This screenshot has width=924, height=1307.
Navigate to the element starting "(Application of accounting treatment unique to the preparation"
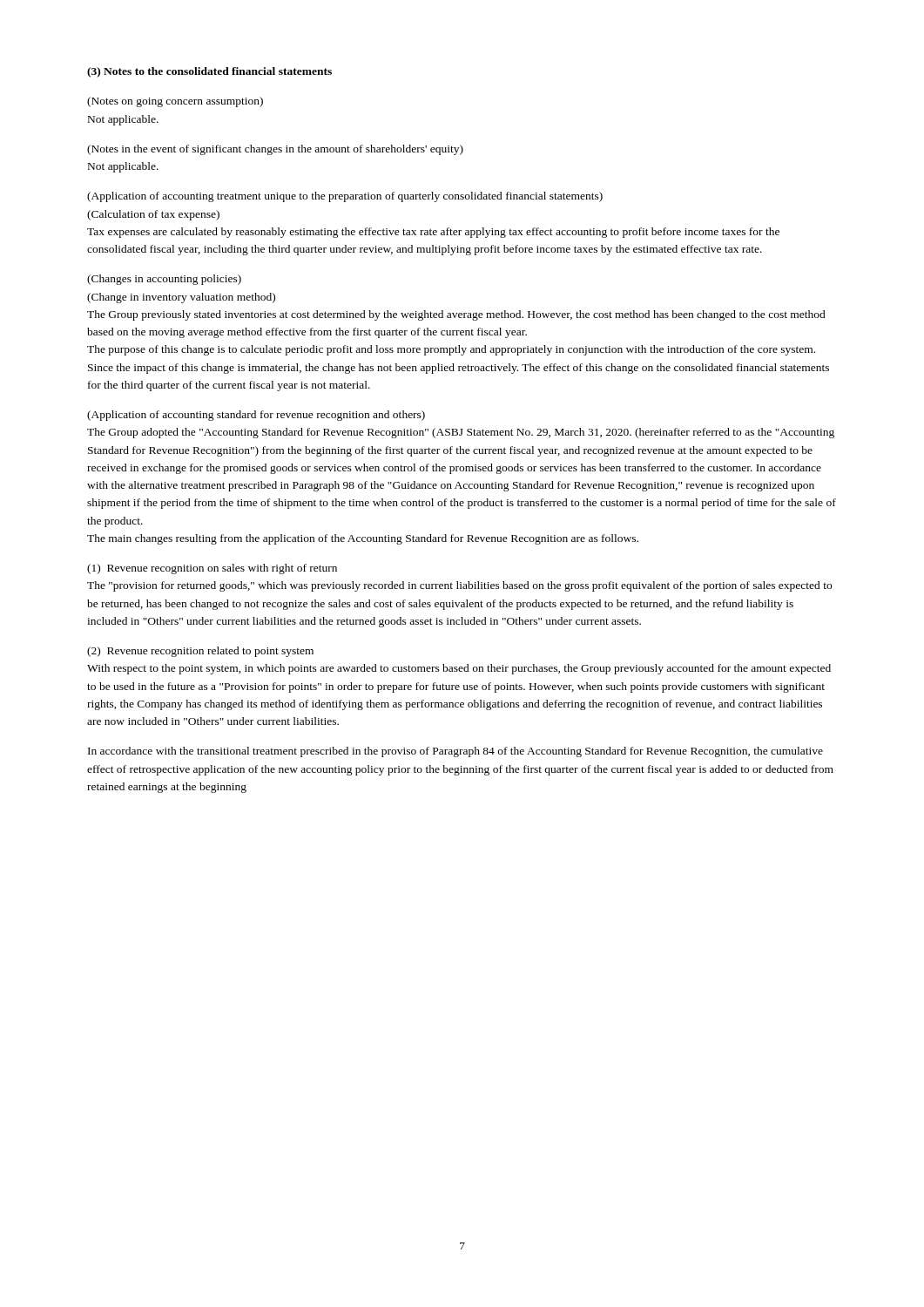click(x=433, y=222)
